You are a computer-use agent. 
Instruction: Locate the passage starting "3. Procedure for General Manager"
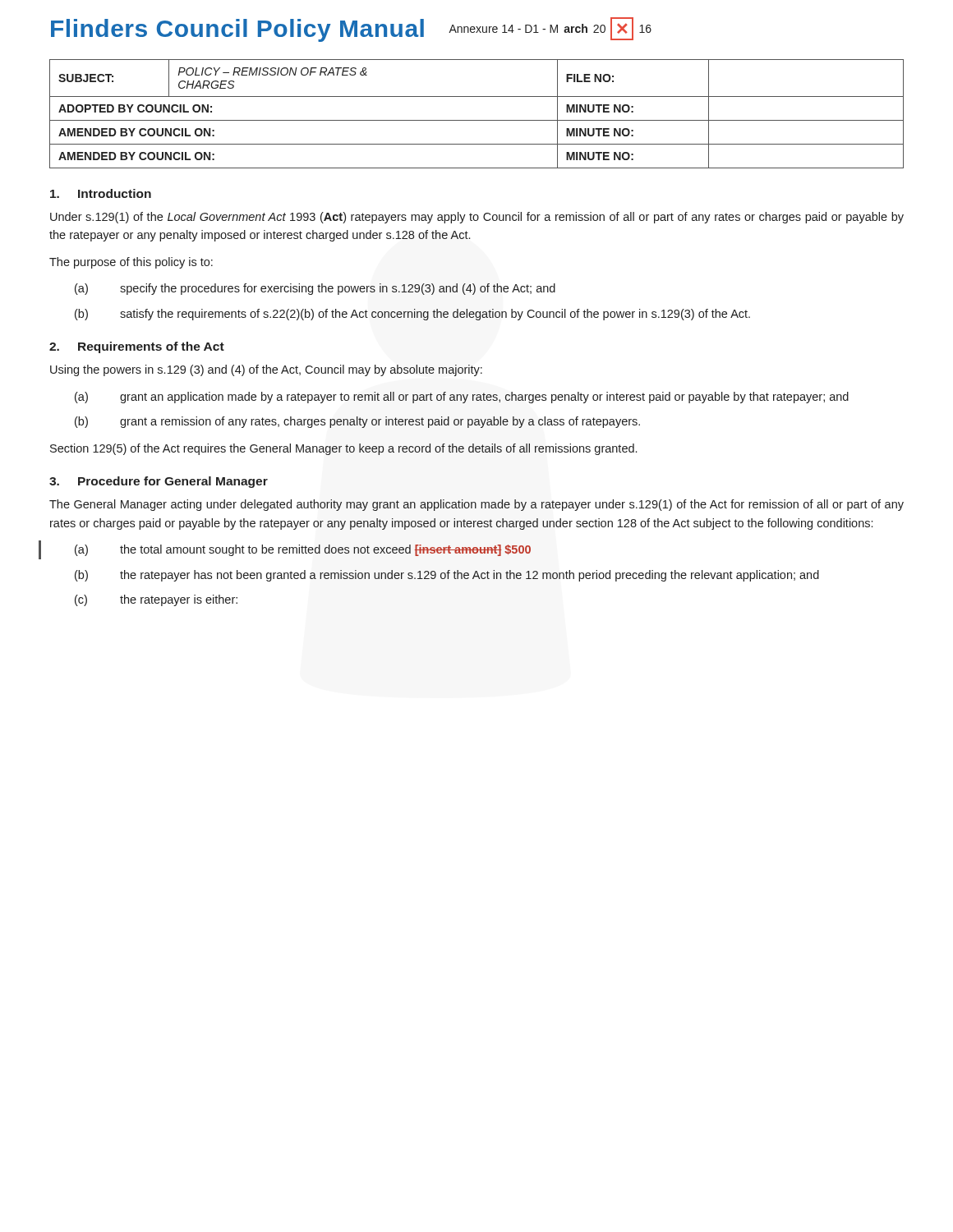[158, 481]
